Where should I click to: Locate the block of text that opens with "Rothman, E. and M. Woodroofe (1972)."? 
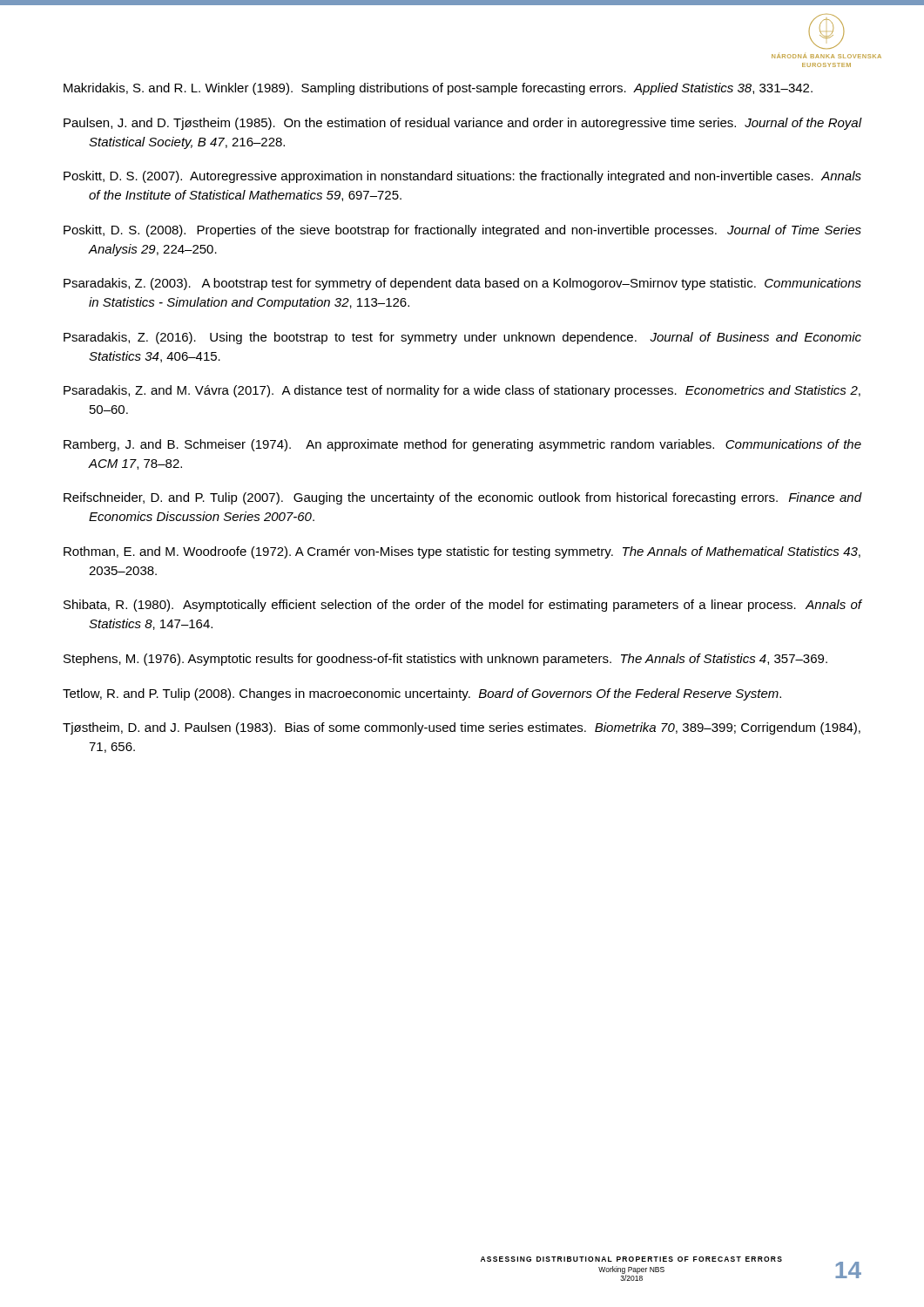(462, 560)
